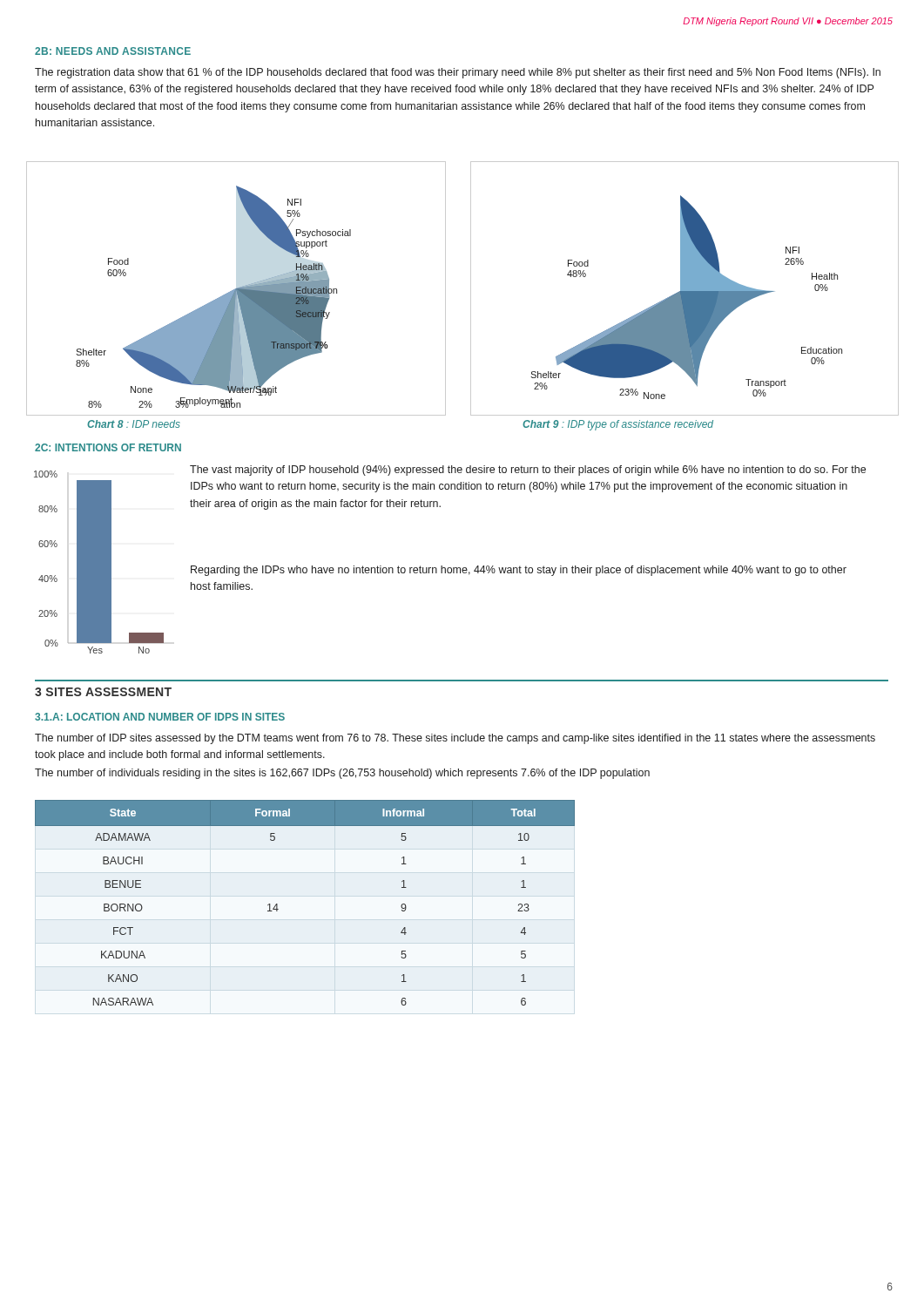Click on the text block starting "2C: INTENTIONS OF"

108,448
